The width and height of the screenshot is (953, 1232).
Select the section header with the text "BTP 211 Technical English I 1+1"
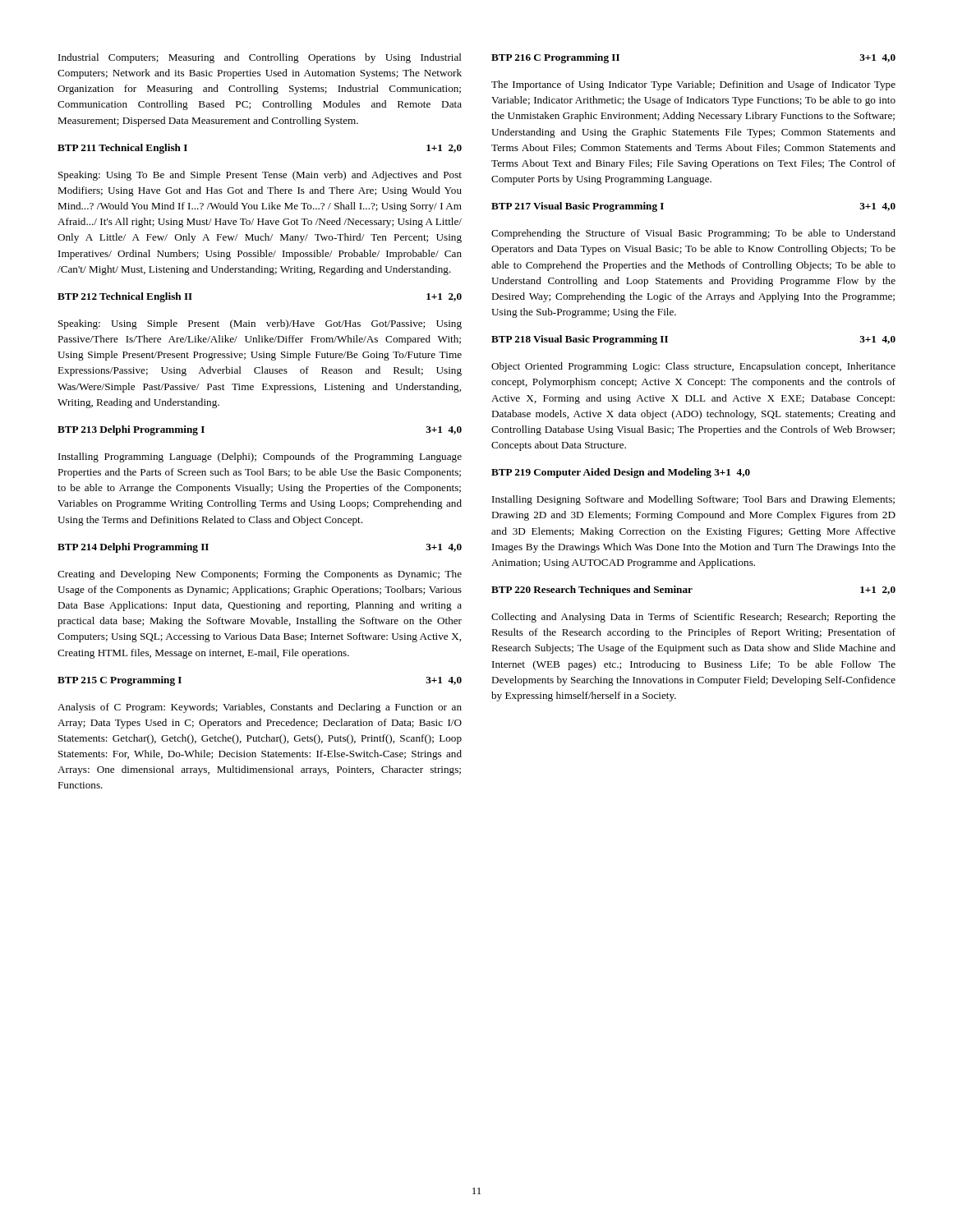point(119,148)
